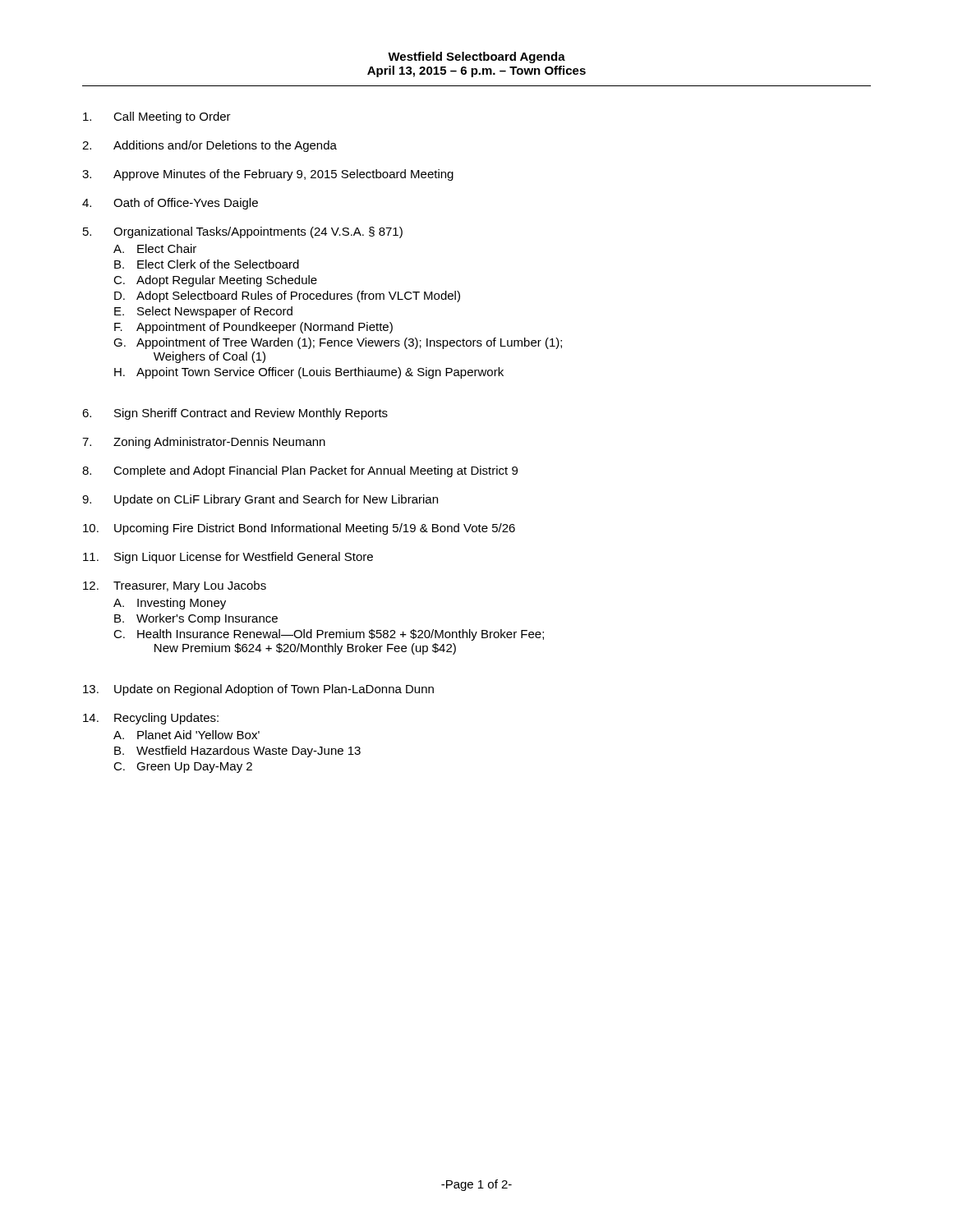Locate the block of text that opens with "5. Organizational Tasks/Appointments (24 V.S.A. § 871) A.Elect"

pyautogui.click(x=243, y=232)
